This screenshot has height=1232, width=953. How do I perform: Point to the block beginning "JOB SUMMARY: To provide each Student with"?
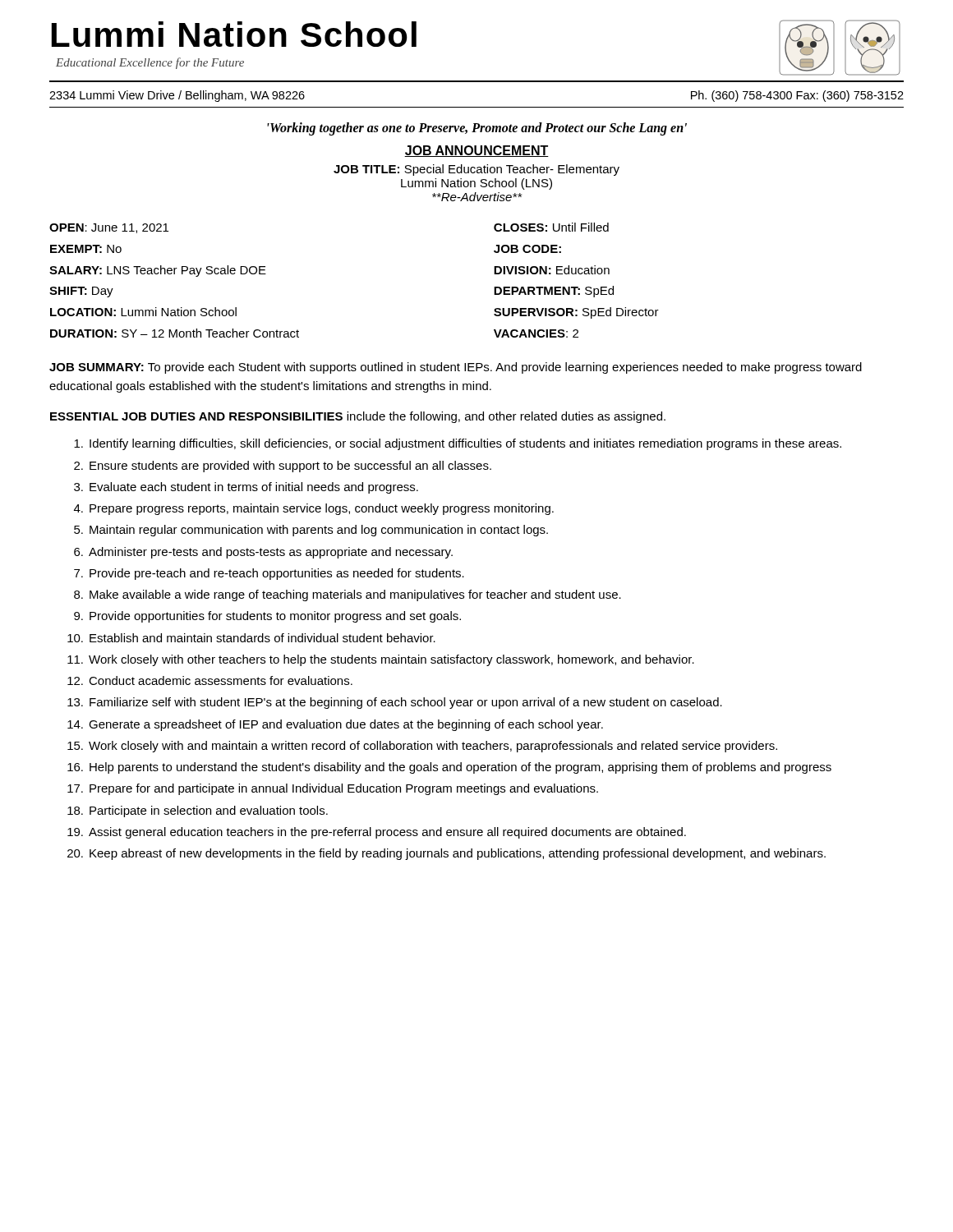pyautogui.click(x=476, y=376)
